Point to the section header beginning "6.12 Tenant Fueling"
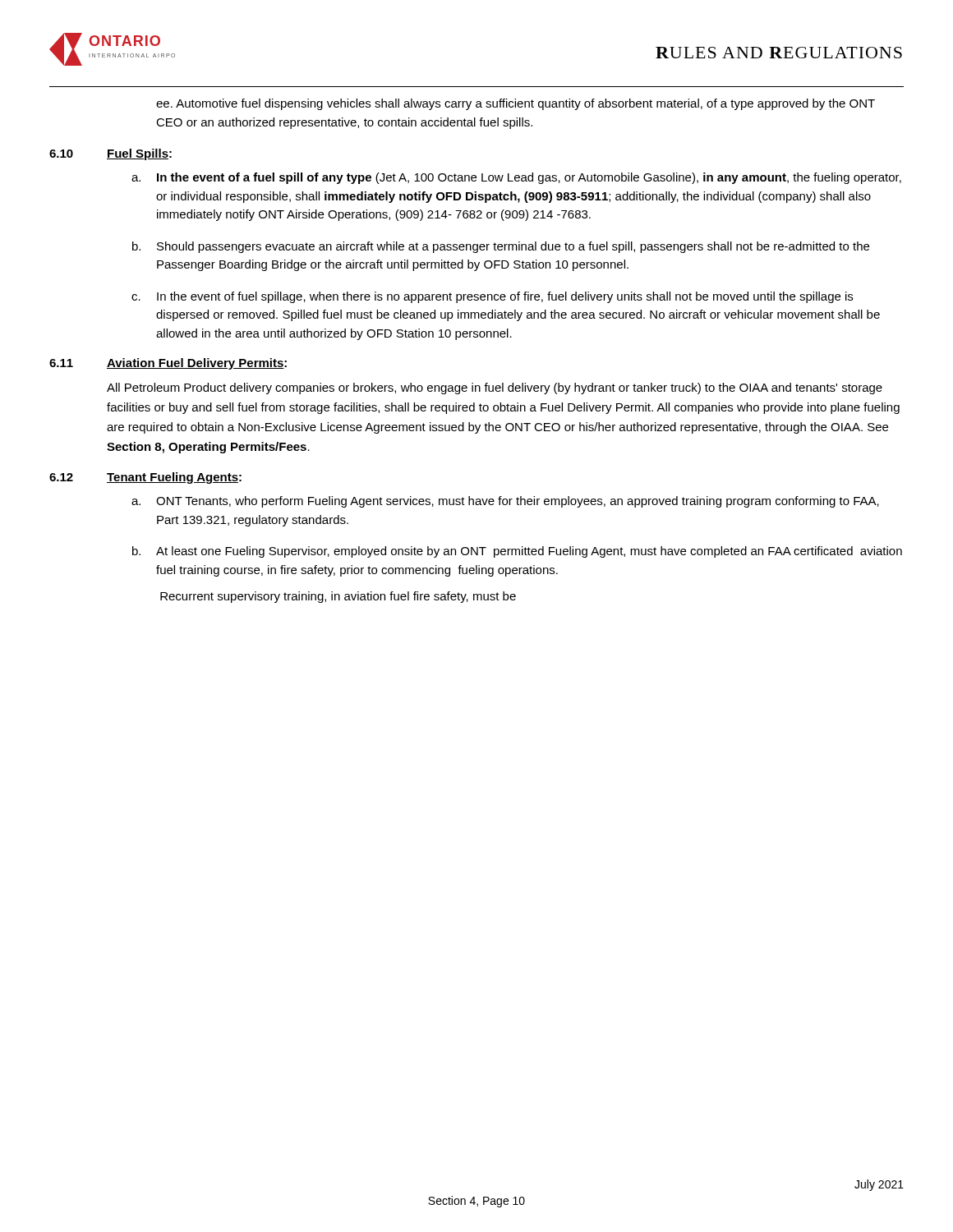953x1232 pixels. 146,477
